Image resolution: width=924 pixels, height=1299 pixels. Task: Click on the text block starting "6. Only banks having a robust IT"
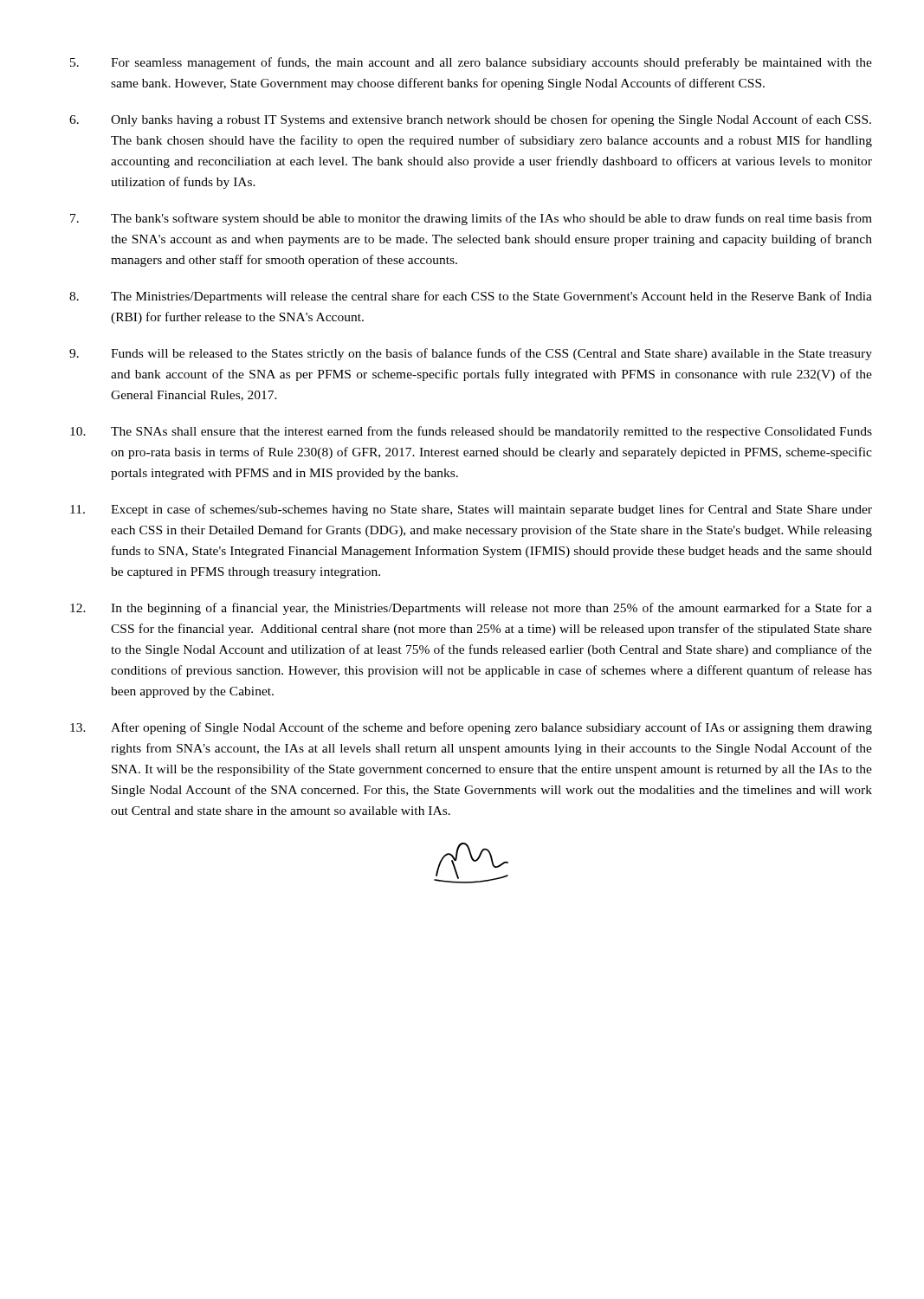point(471,151)
